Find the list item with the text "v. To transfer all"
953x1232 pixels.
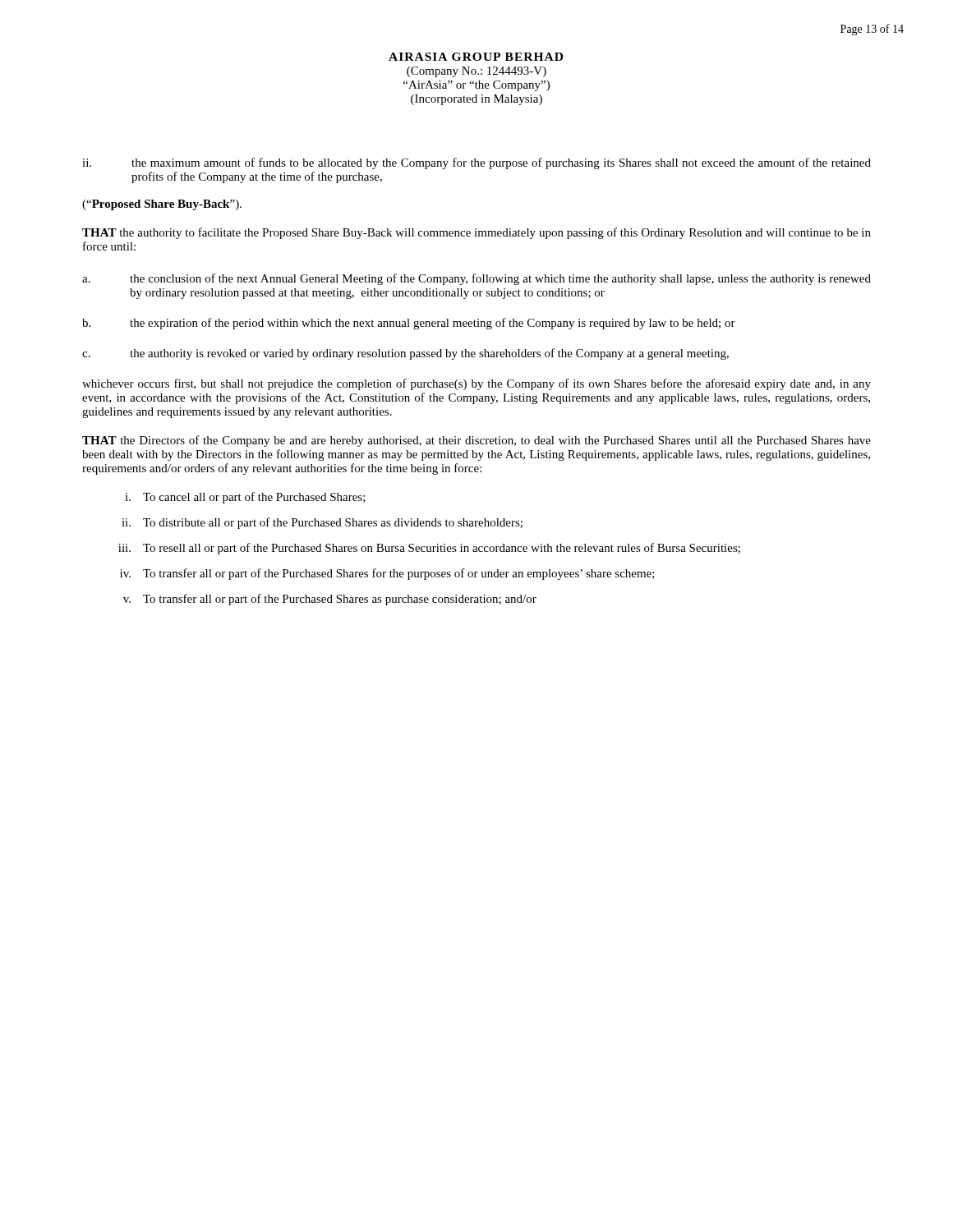click(476, 599)
